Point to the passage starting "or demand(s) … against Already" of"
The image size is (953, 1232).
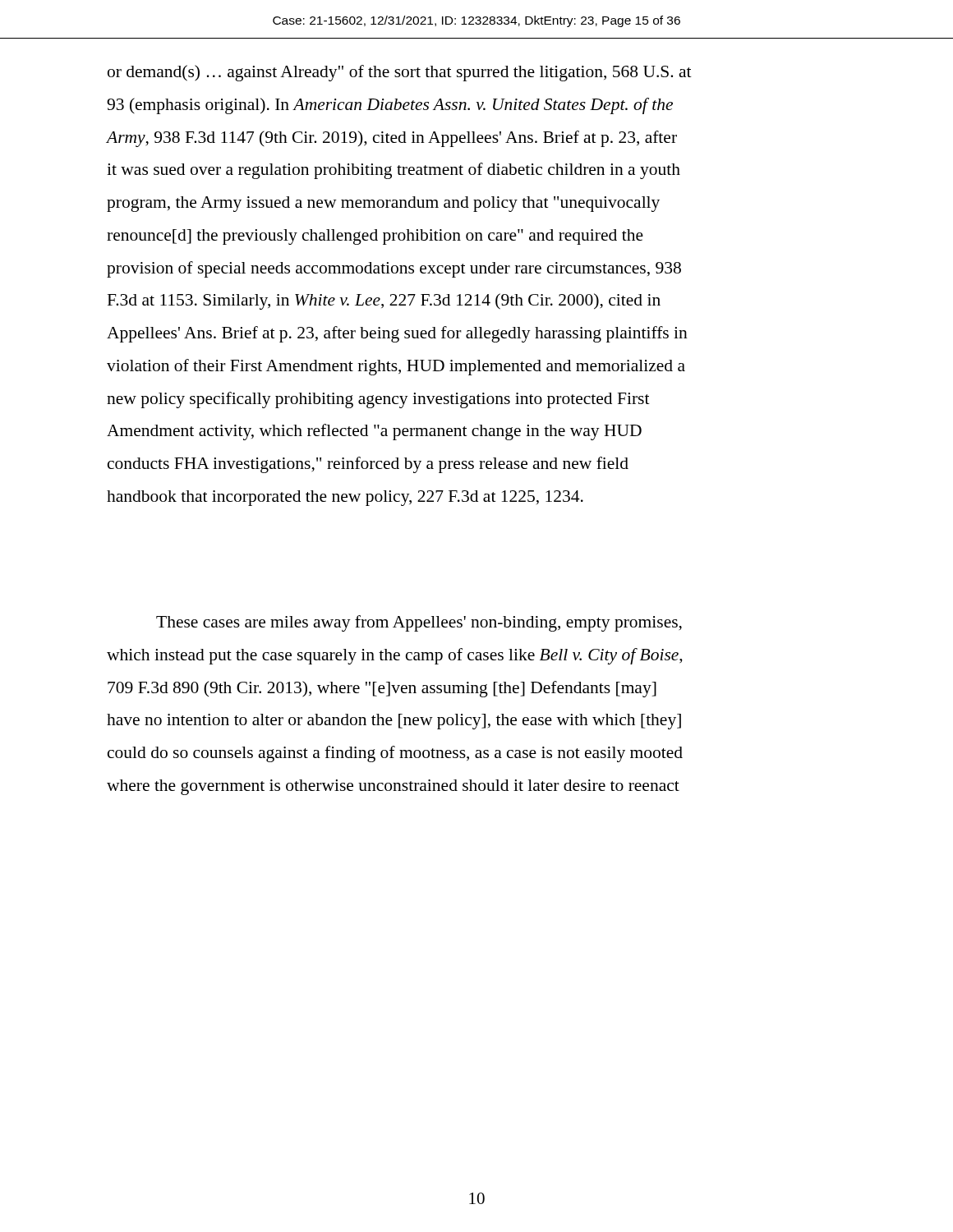tap(476, 284)
